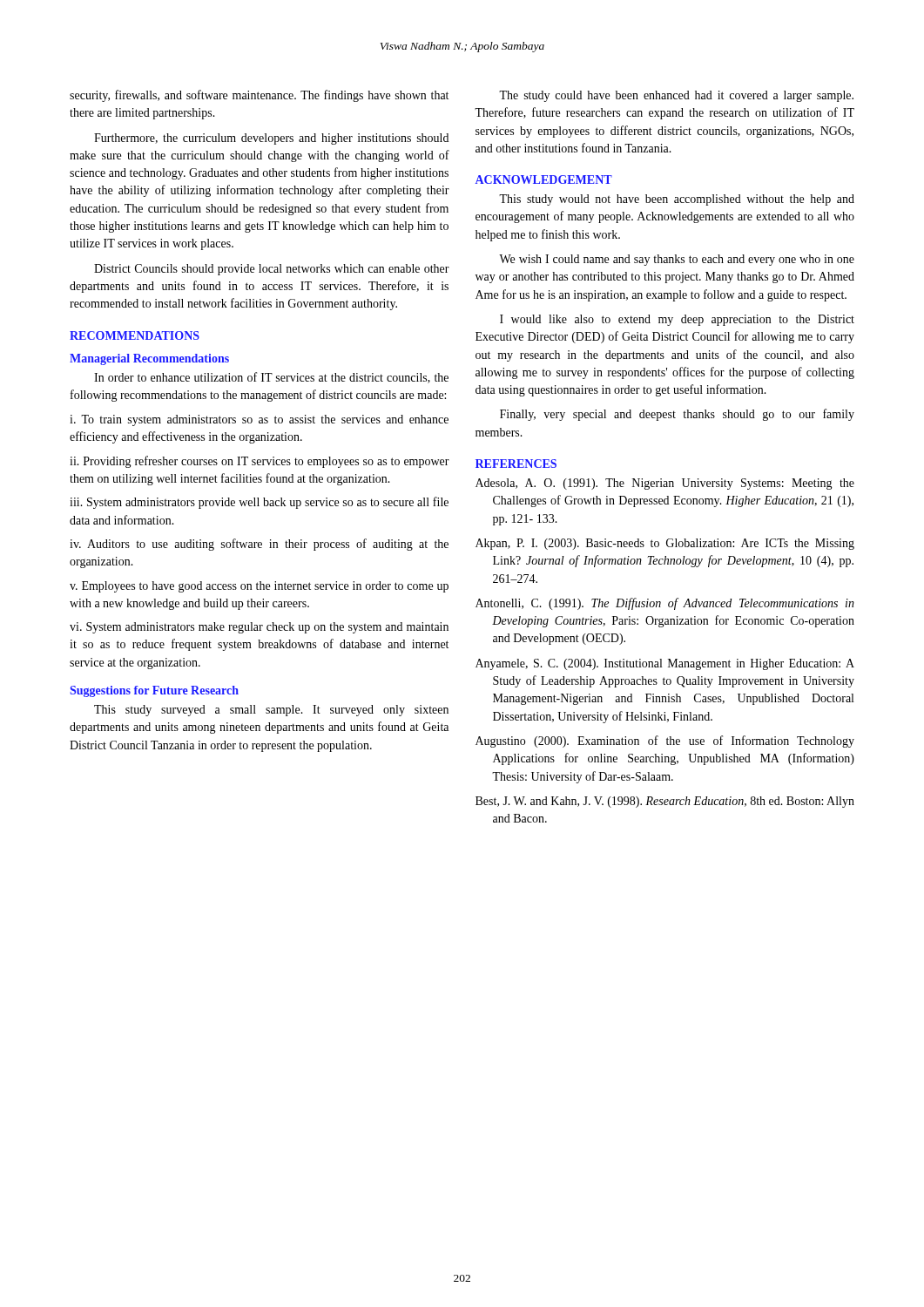Locate the section header that says "Managerial Recommendations"
The image size is (924, 1307).
(x=149, y=358)
